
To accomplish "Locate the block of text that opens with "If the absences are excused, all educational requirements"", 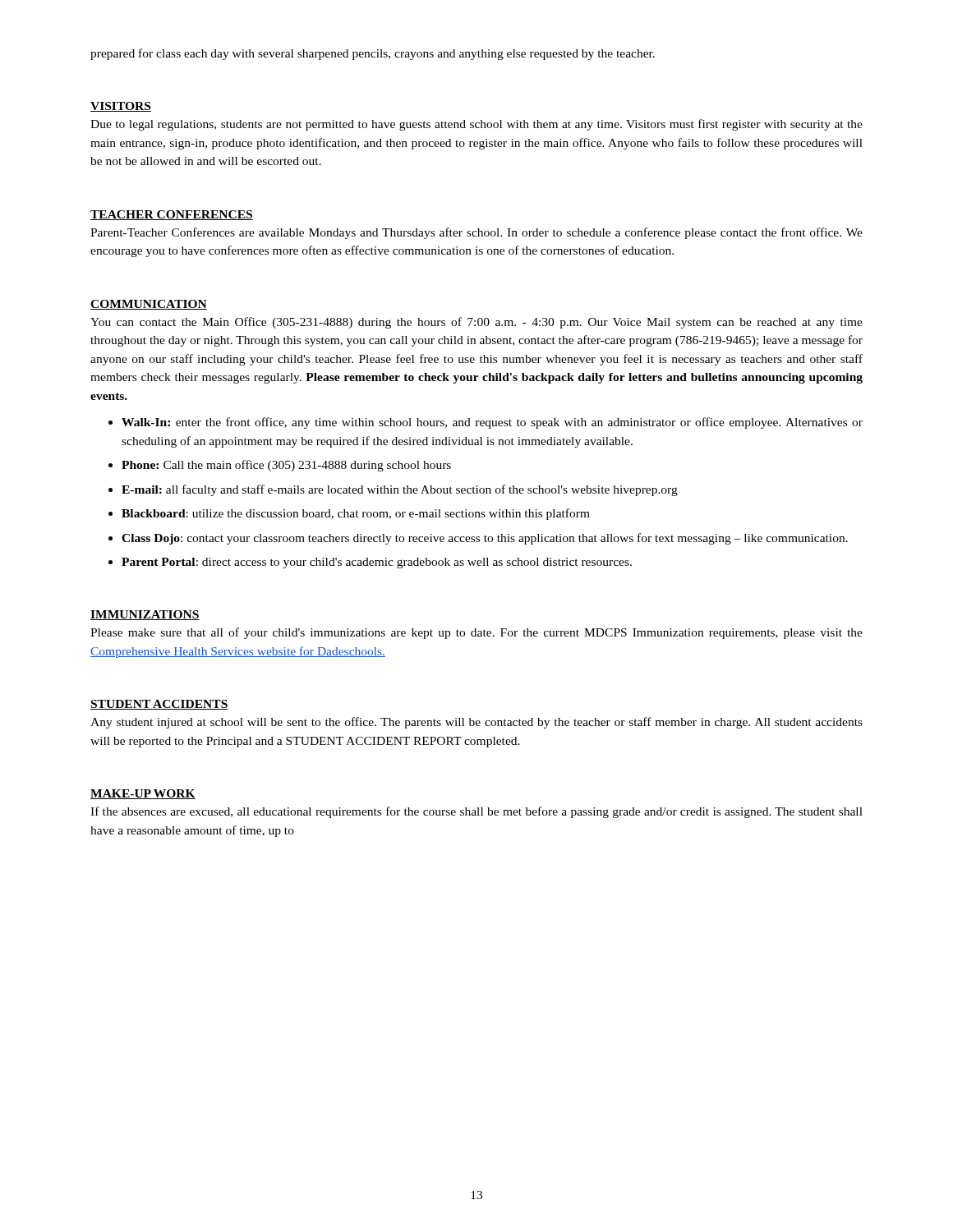I will point(476,821).
